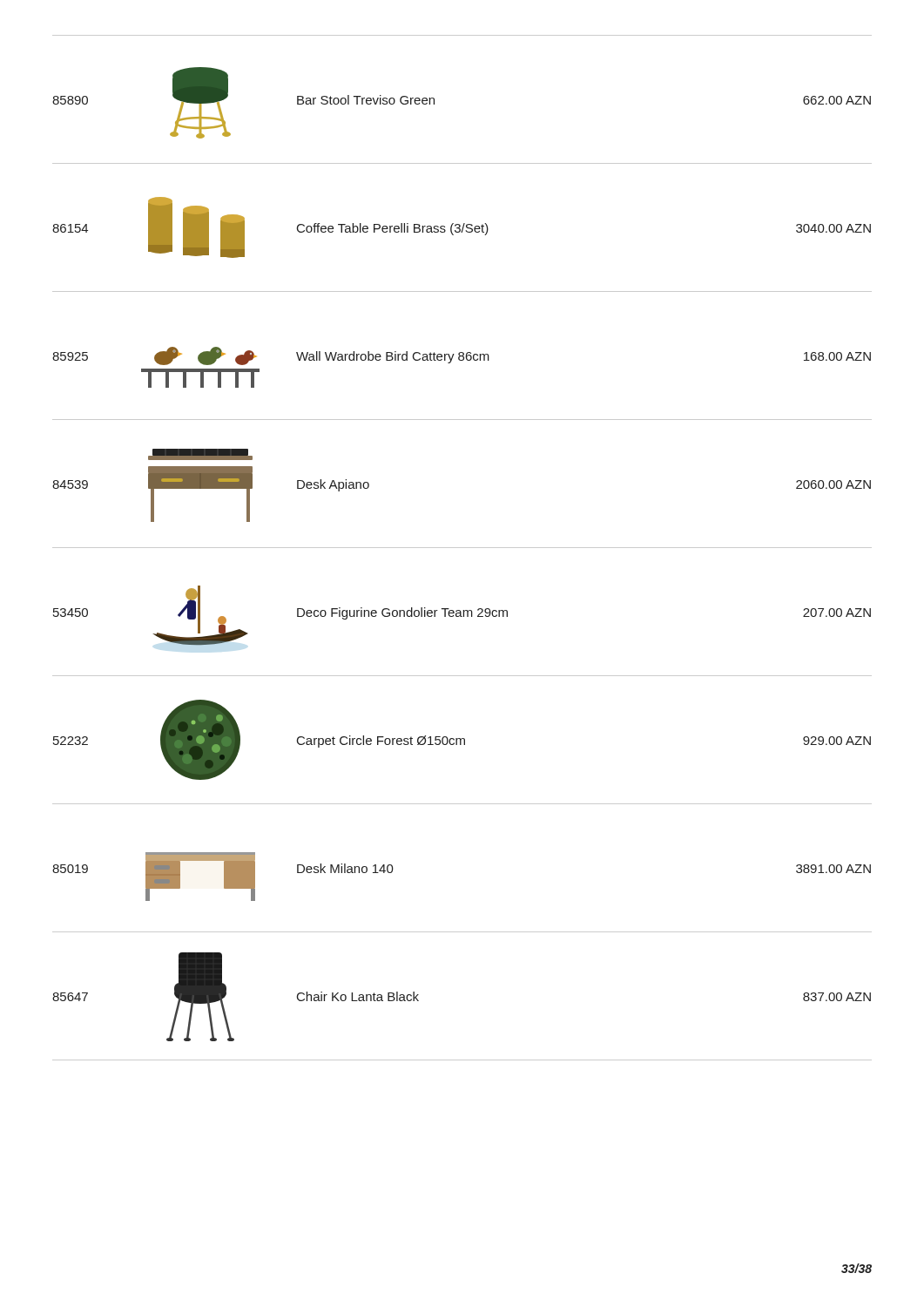Click on the table containing "84539 Desk Apiano 2060.00"
This screenshot has width=924, height=1307.
pos(462,484)
